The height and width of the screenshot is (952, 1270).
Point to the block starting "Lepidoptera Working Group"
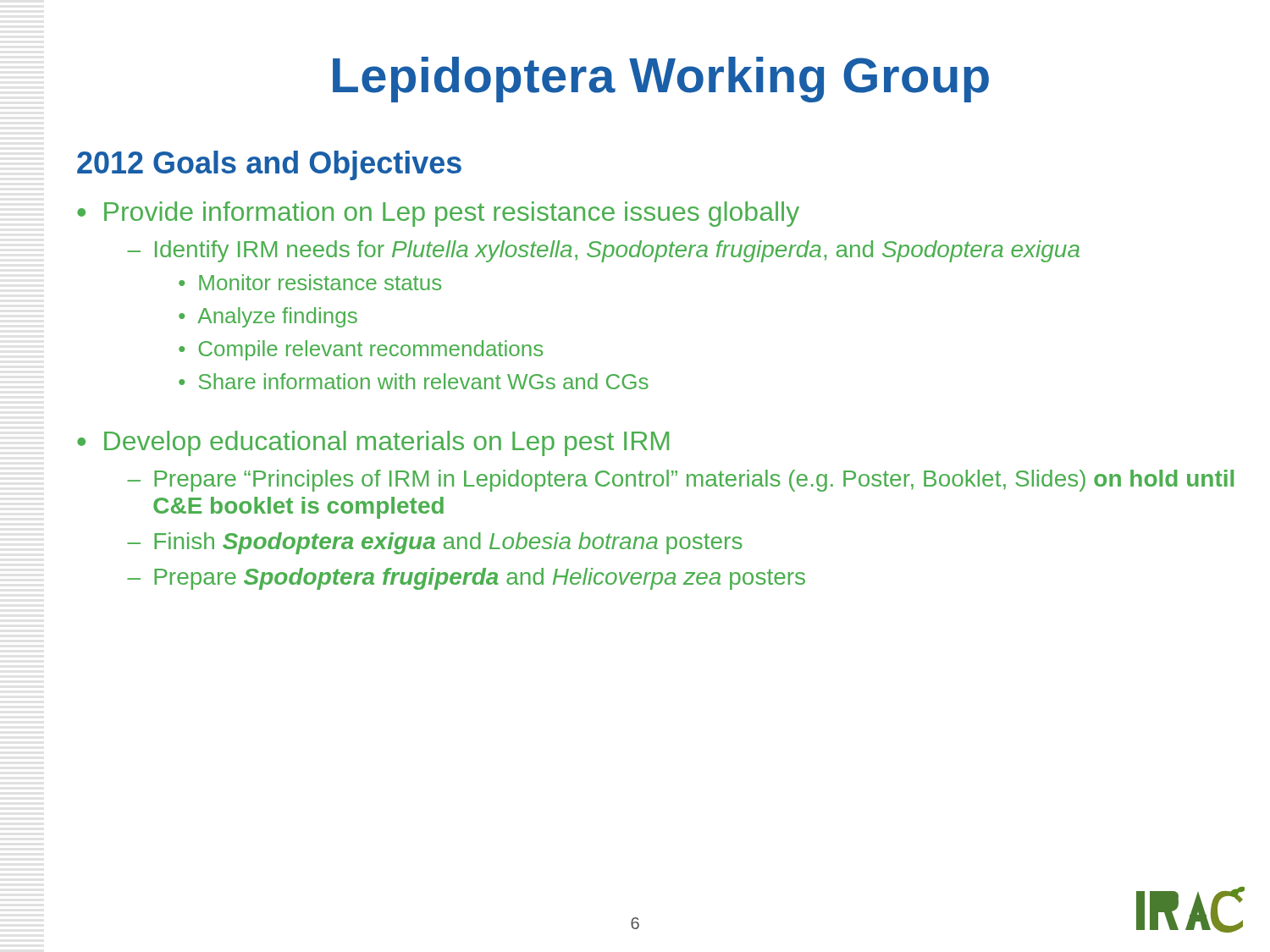pos(660,75)
